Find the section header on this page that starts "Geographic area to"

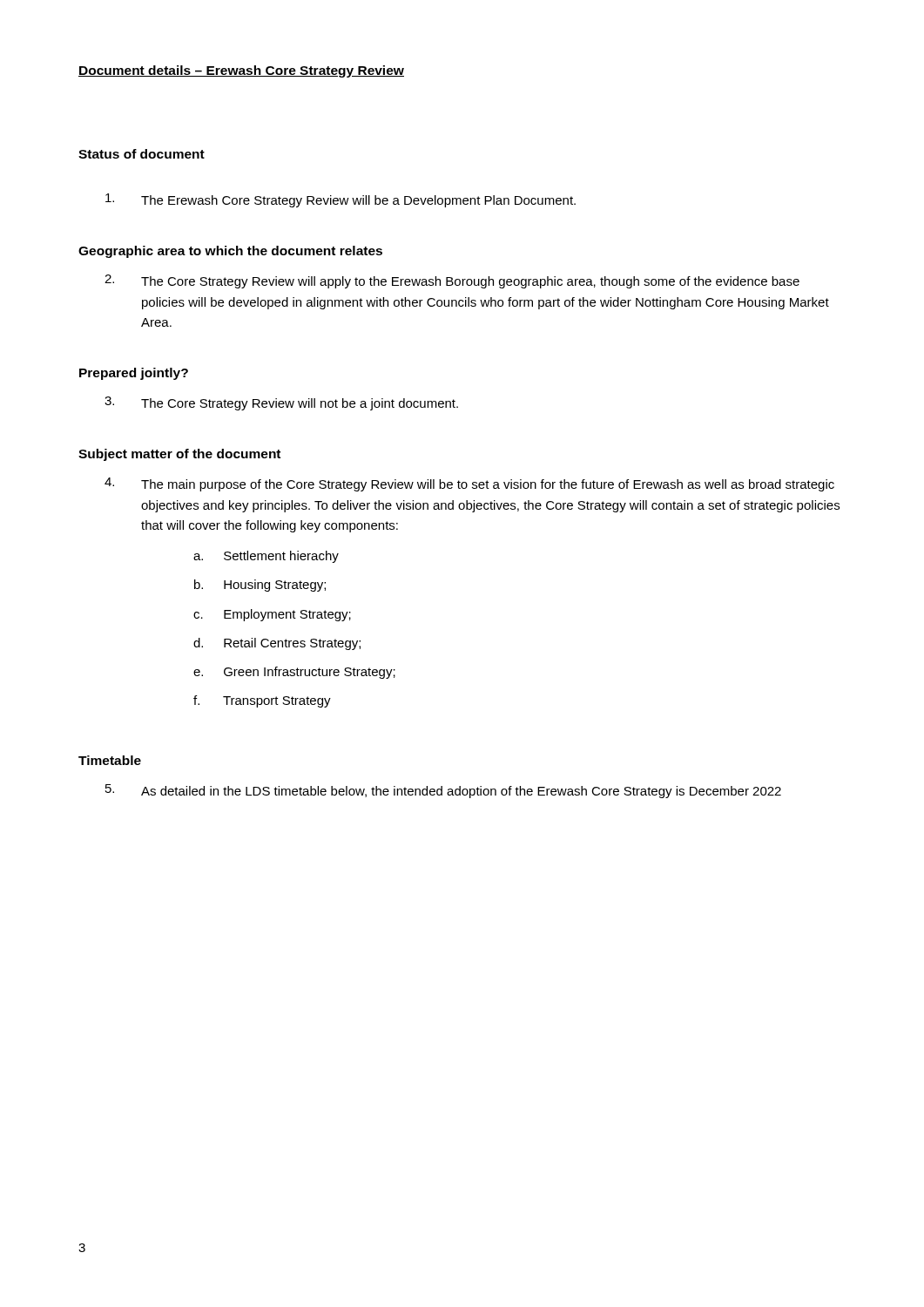click(231, 251)
